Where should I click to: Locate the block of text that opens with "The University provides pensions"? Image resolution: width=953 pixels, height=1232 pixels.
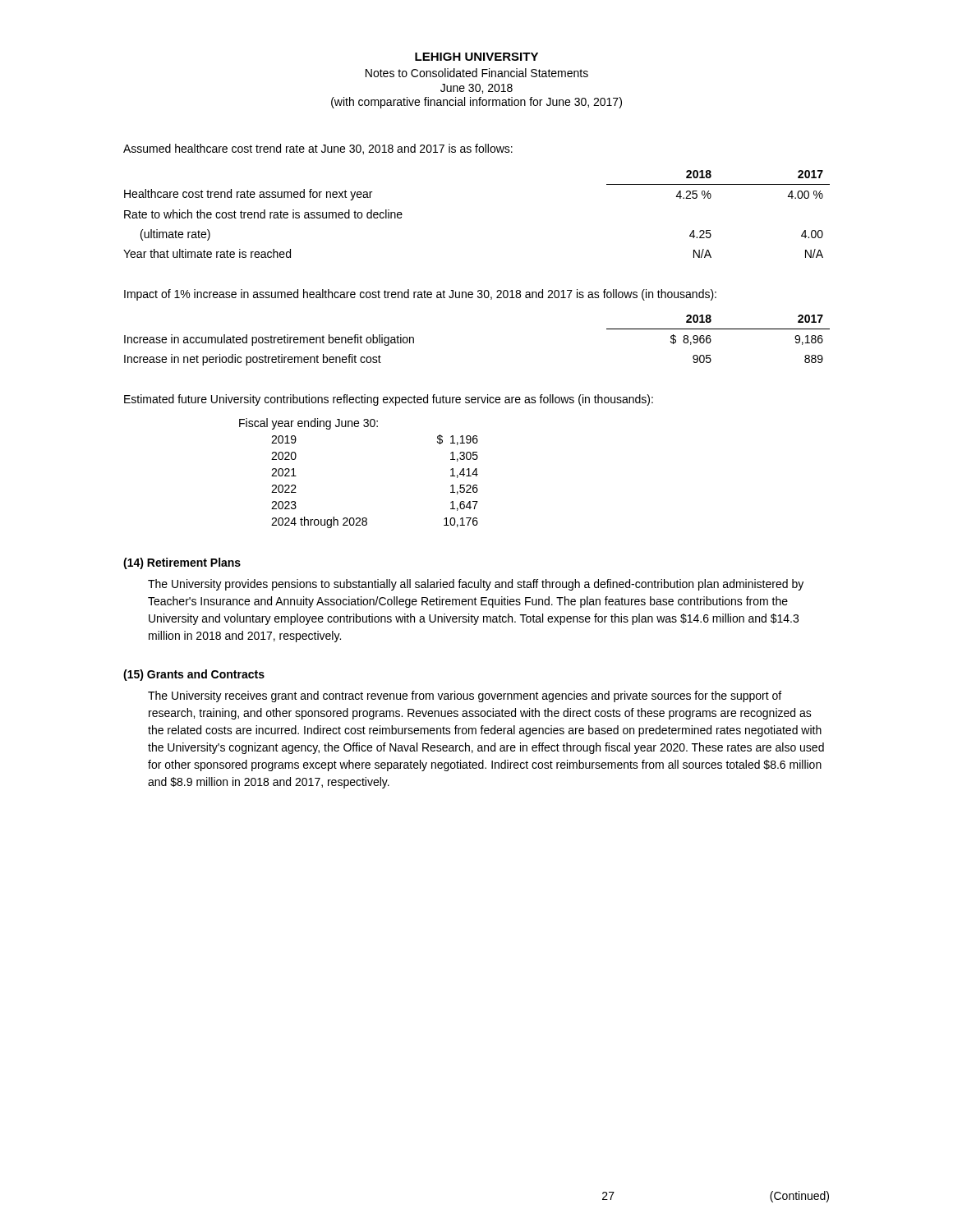(476, 610)
